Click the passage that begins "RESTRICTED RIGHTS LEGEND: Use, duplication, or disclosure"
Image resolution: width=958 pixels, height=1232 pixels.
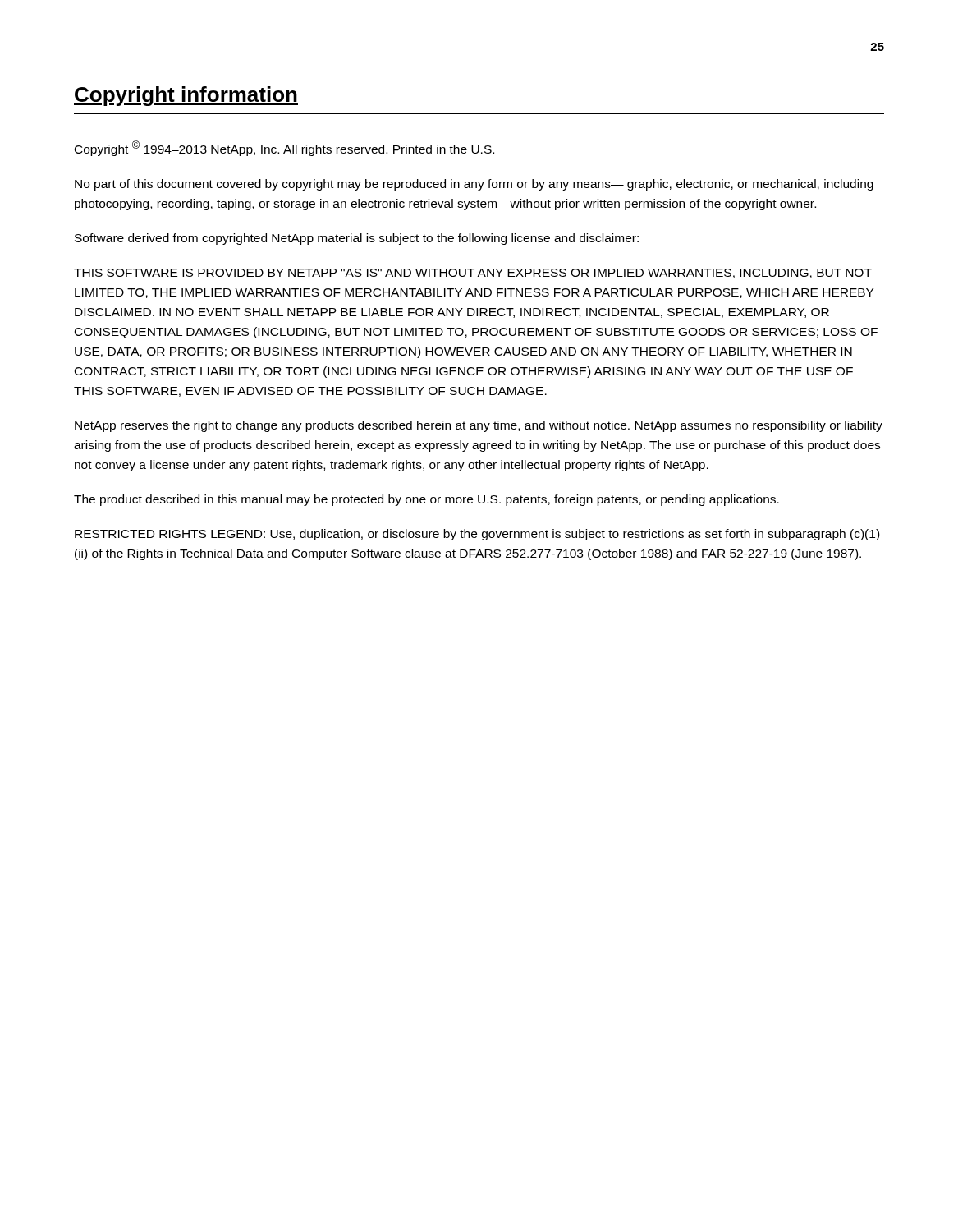pos(477,544)
